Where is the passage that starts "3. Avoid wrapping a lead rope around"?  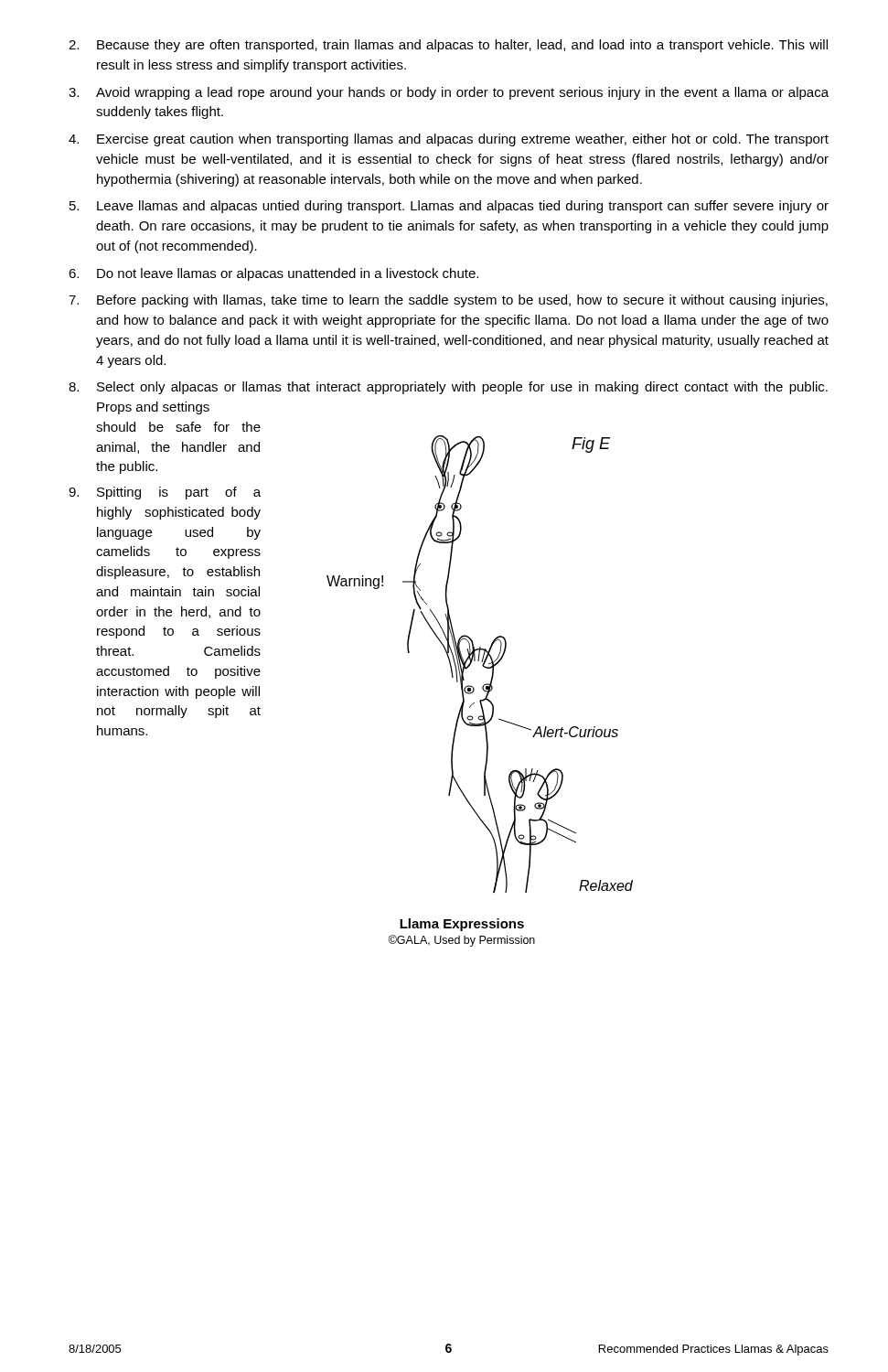(449, 102)
